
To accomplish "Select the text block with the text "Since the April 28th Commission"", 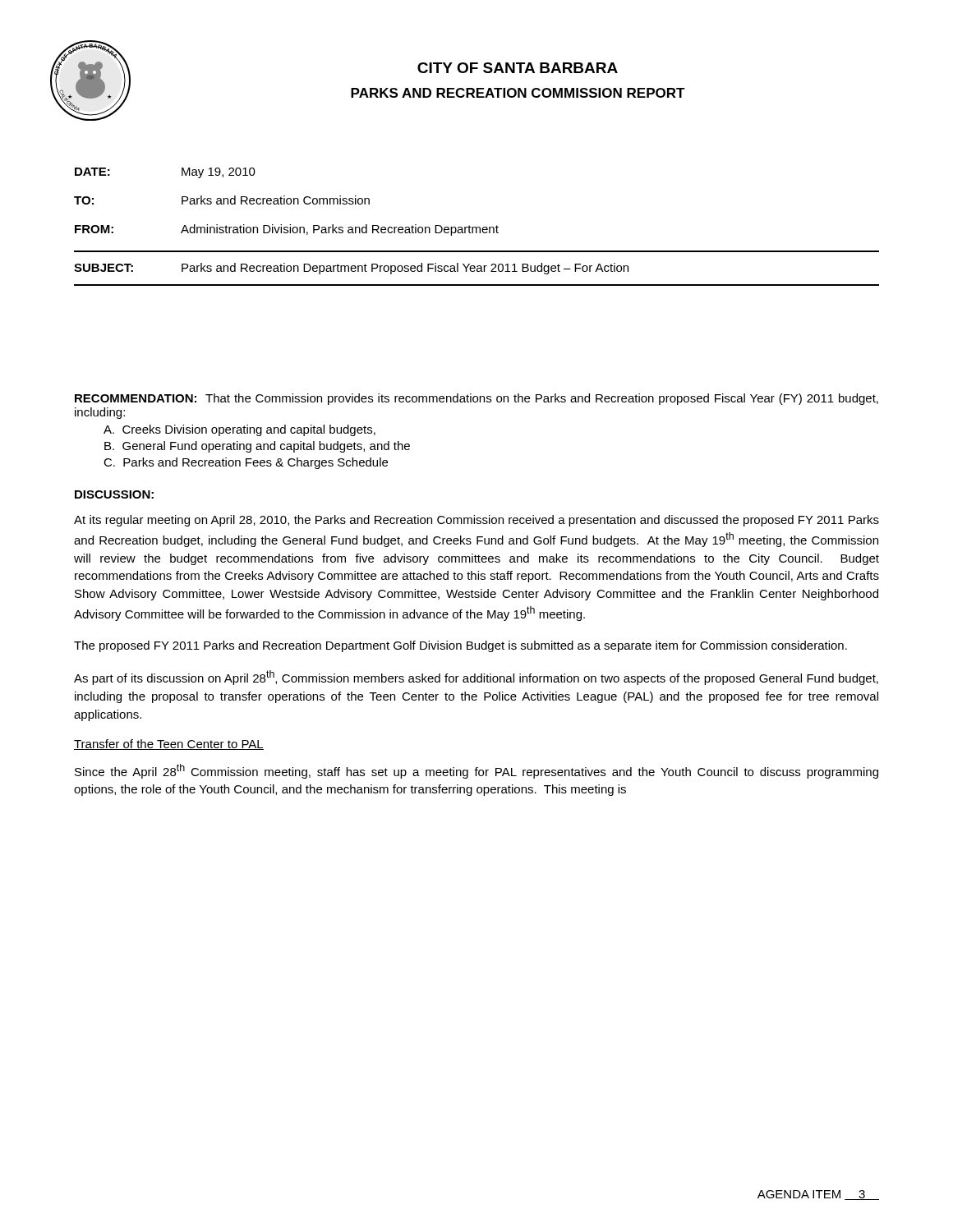I will 476,779.
